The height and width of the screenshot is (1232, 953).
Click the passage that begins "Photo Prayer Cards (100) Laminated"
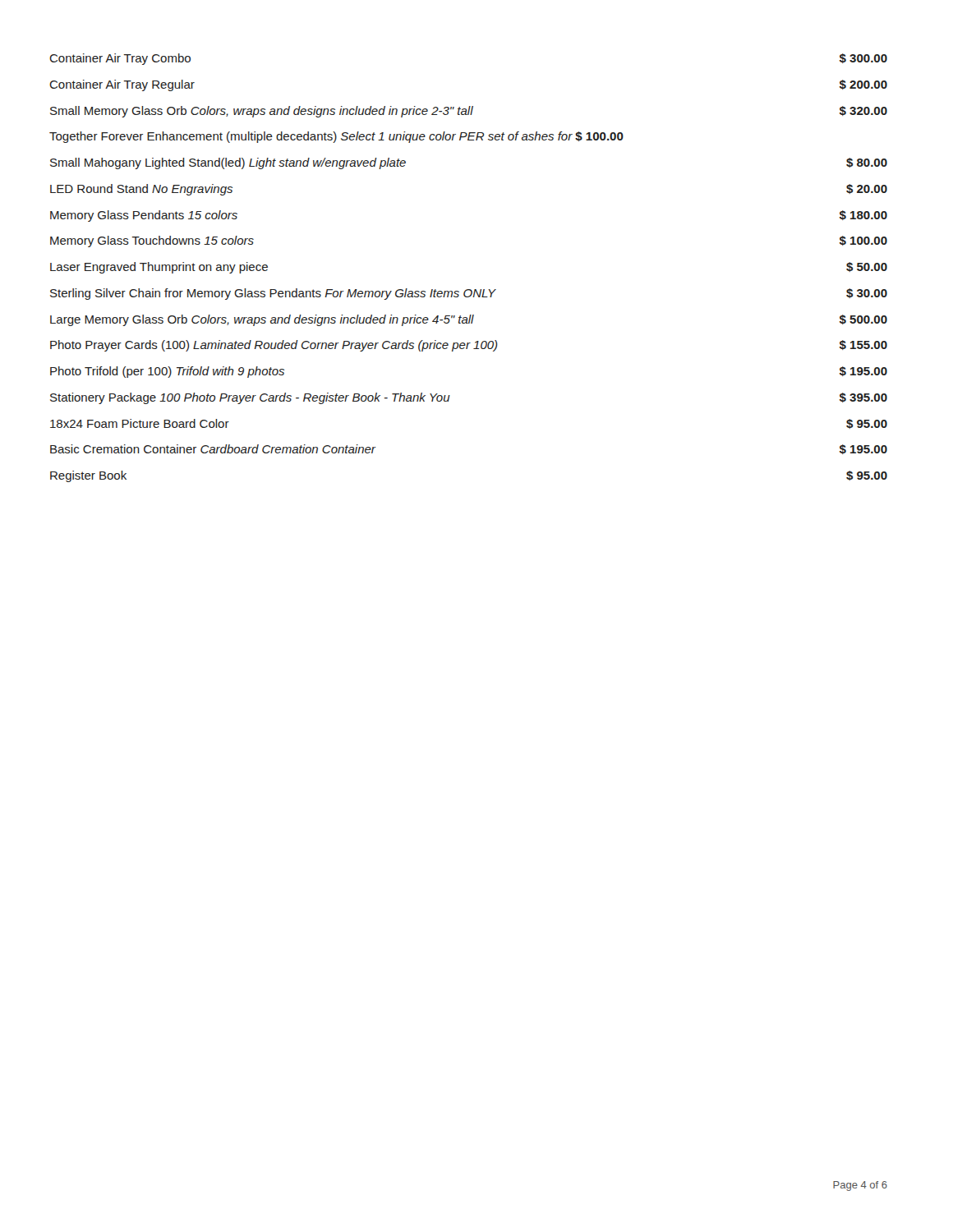pyautogui.click(x=468, y=345)
